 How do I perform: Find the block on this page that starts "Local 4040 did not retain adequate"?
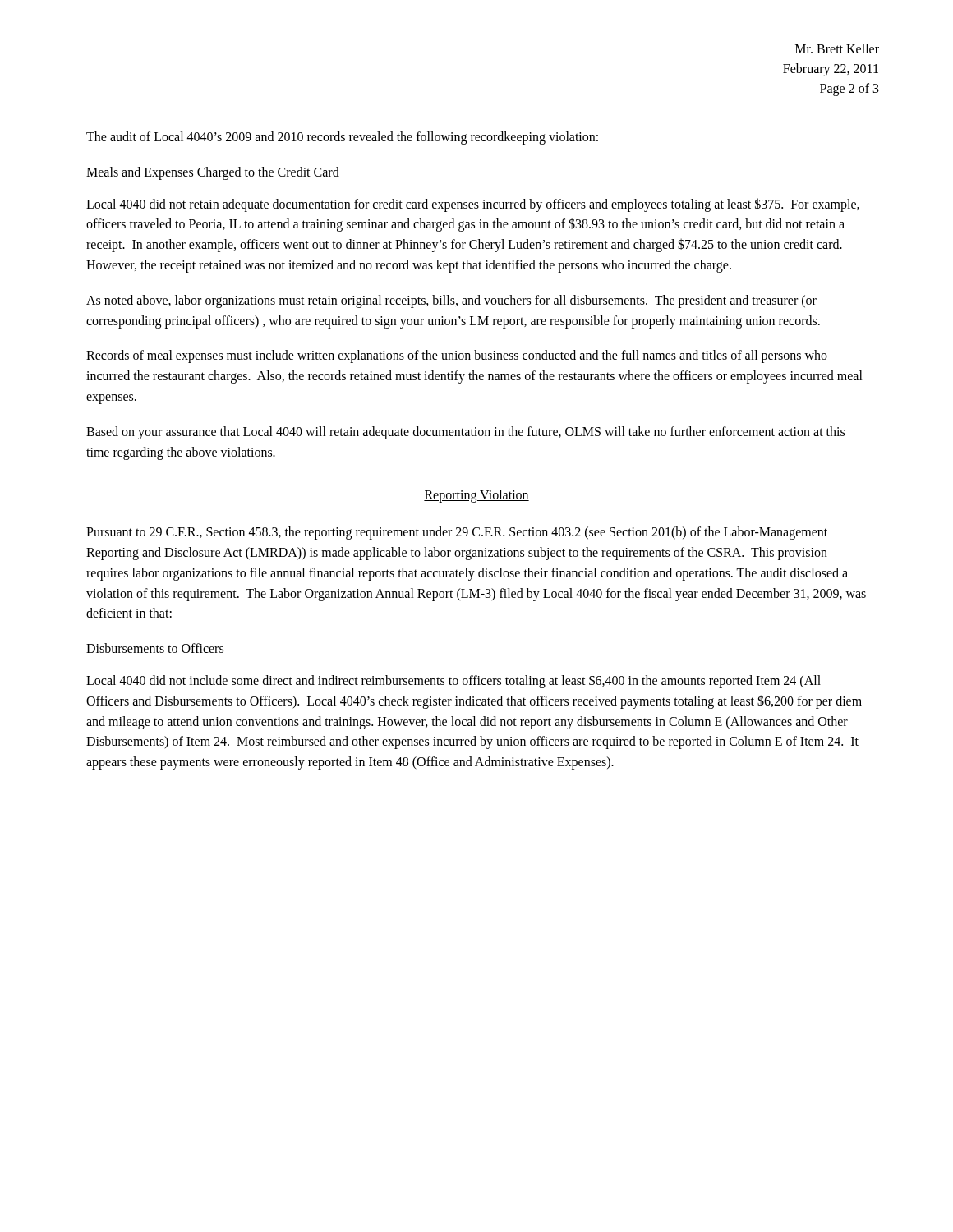point(473,234)
